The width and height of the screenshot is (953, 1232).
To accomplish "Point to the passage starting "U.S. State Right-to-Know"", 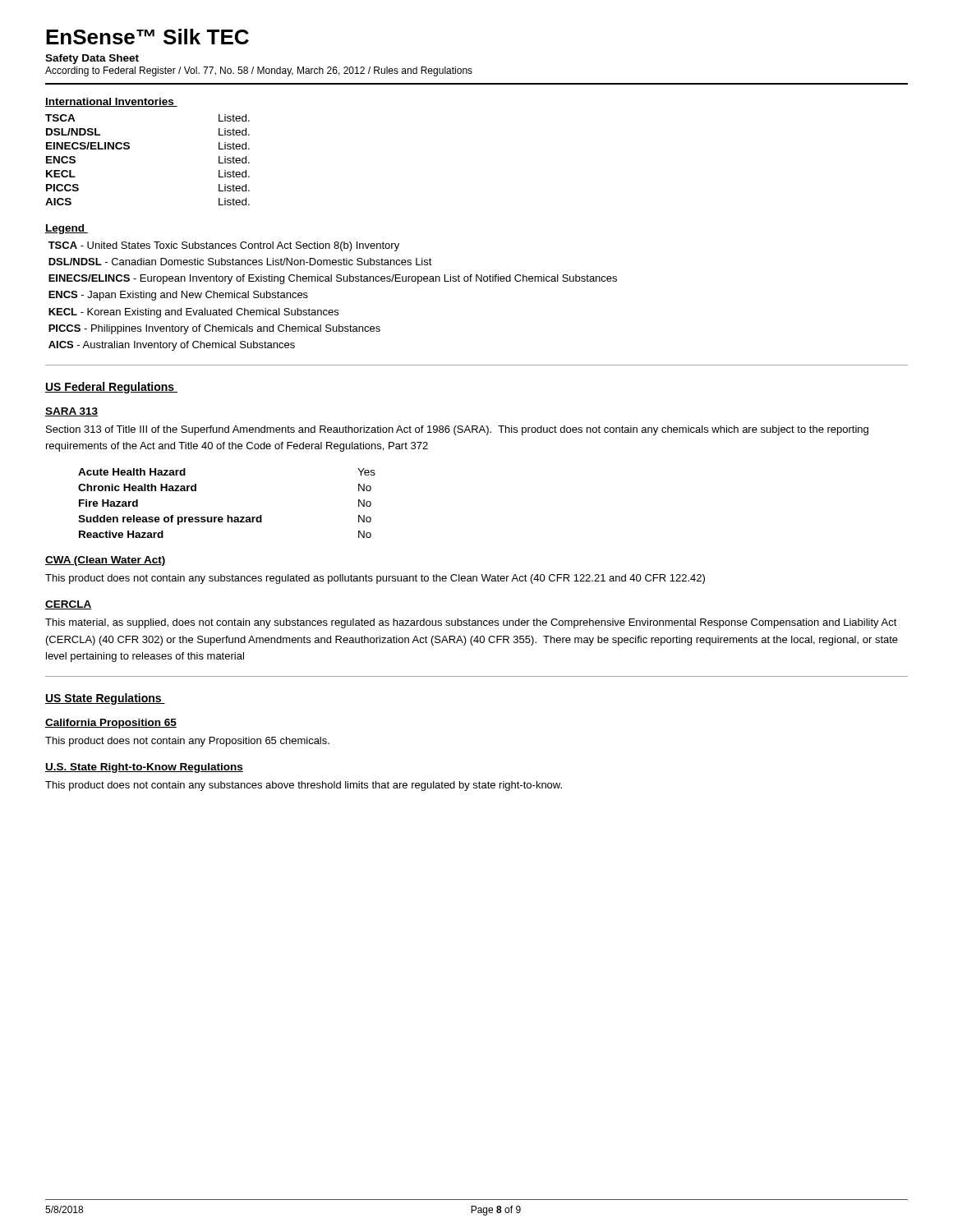I will [x=144, y=767].
